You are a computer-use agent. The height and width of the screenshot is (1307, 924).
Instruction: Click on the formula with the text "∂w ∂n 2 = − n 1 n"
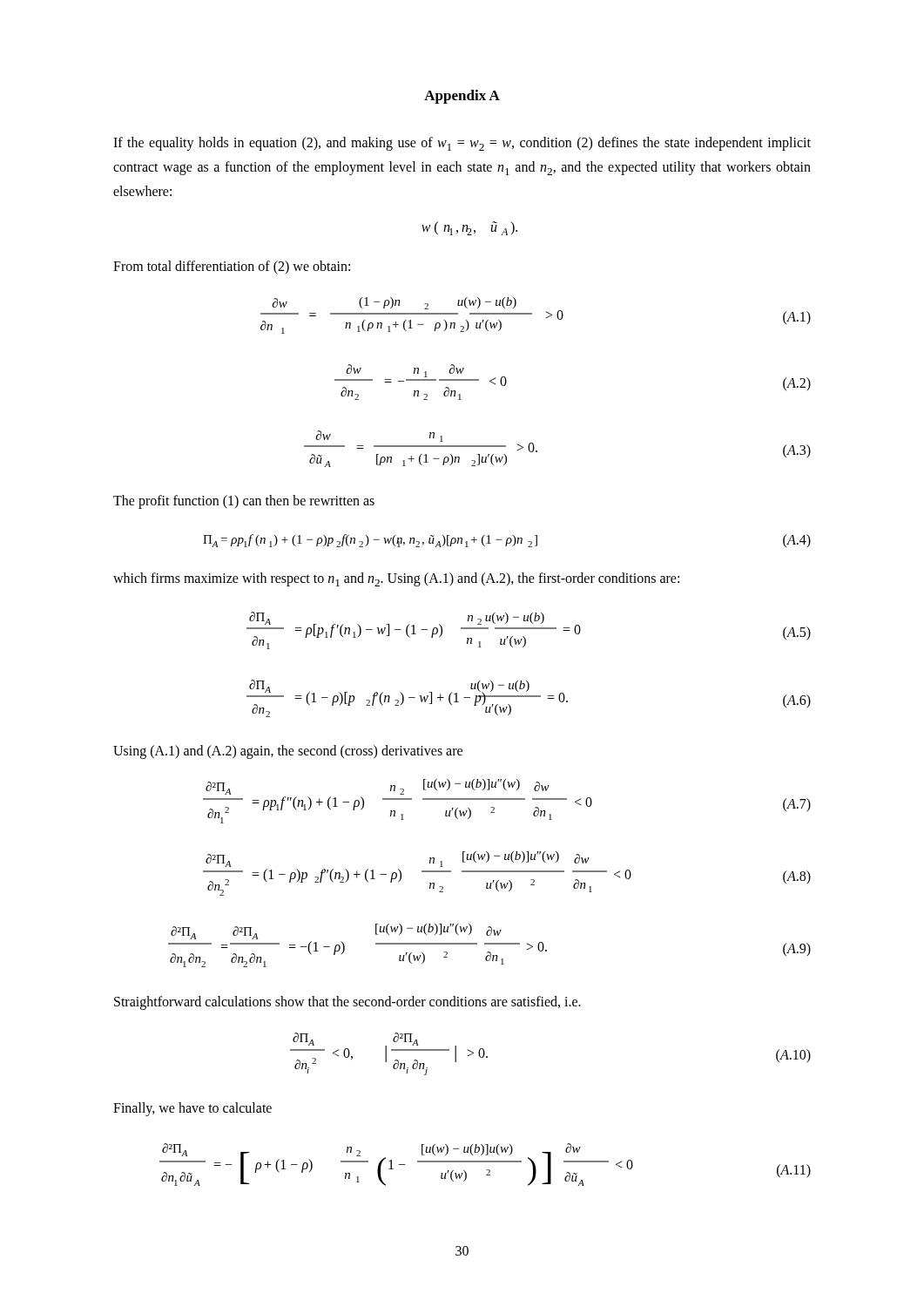point(421,380)
